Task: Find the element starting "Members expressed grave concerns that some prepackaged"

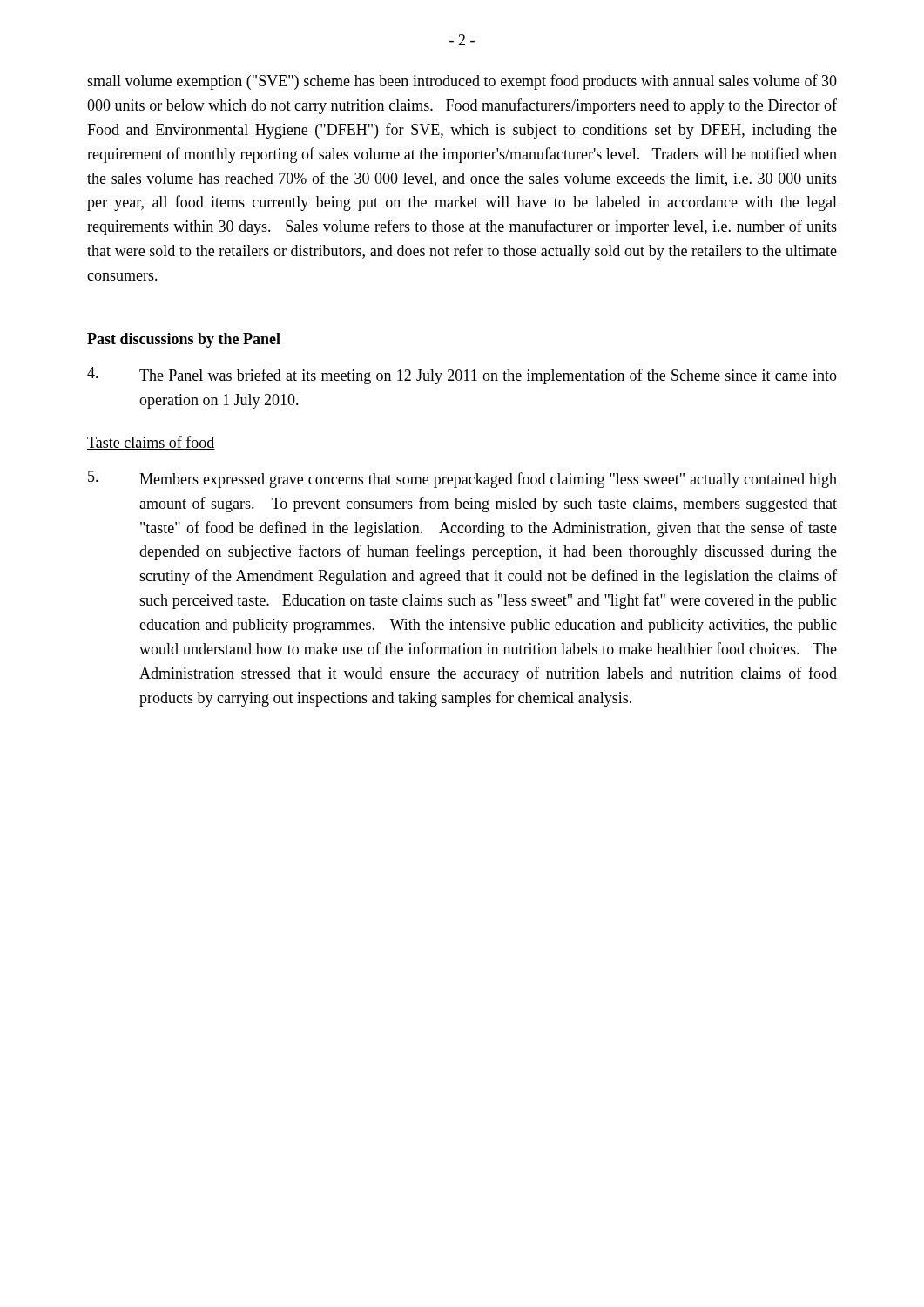Action: (x=462, y=589)
